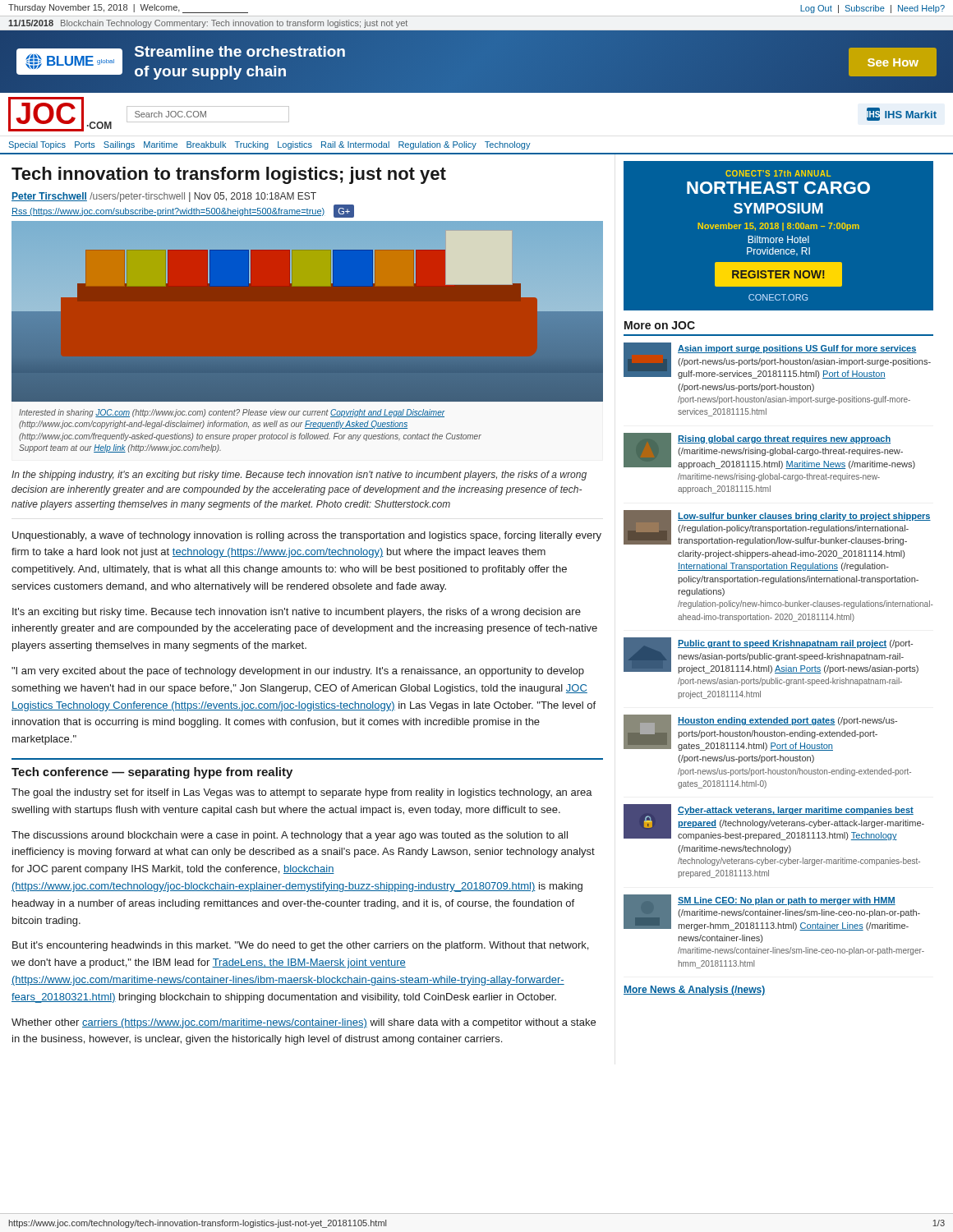
Task: Where is the passage that starts "Unquestionably, a wave"?
Action: 306,560
